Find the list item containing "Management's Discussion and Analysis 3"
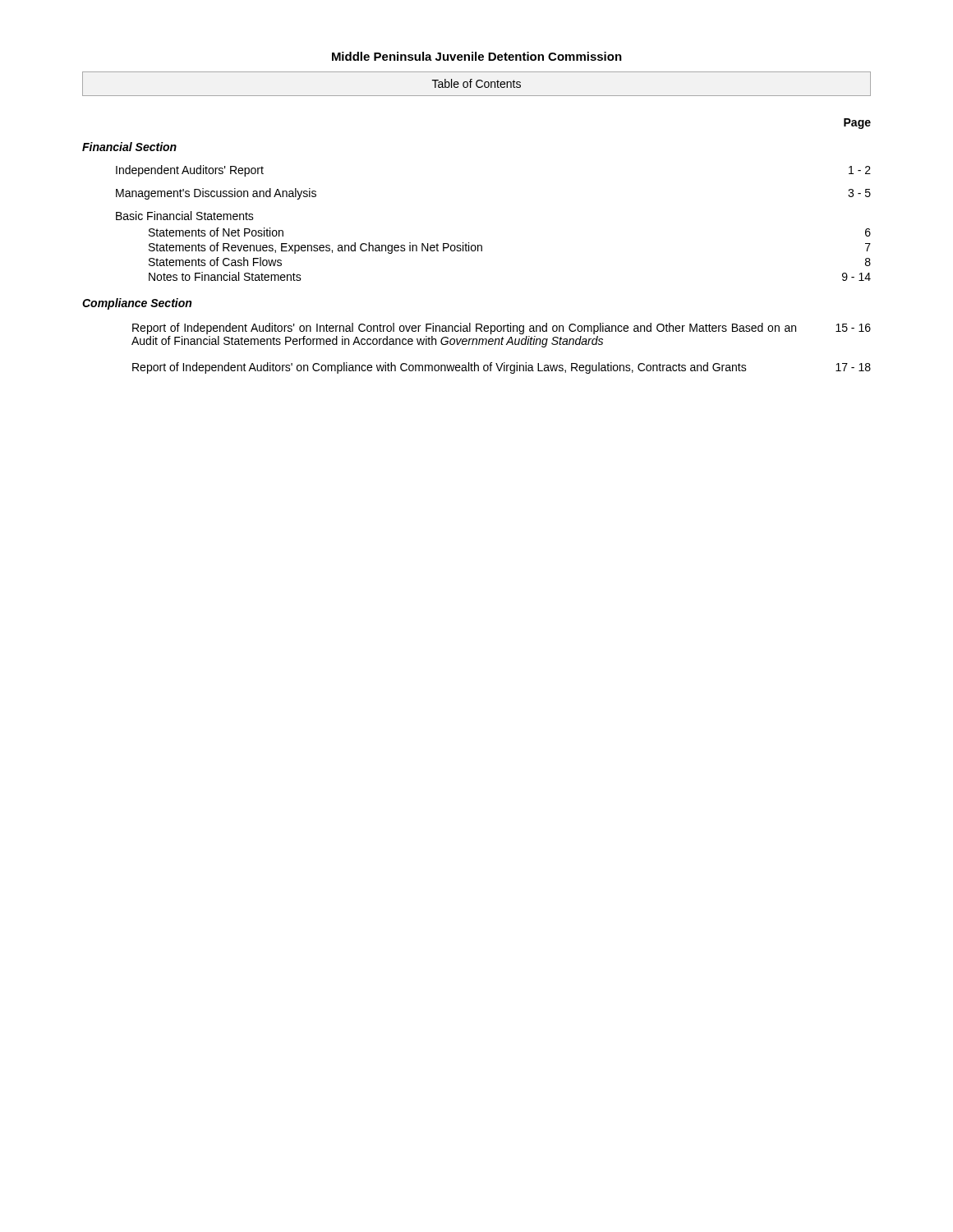This screenshot has width=953, height=1232. click(x=217, y=193)
